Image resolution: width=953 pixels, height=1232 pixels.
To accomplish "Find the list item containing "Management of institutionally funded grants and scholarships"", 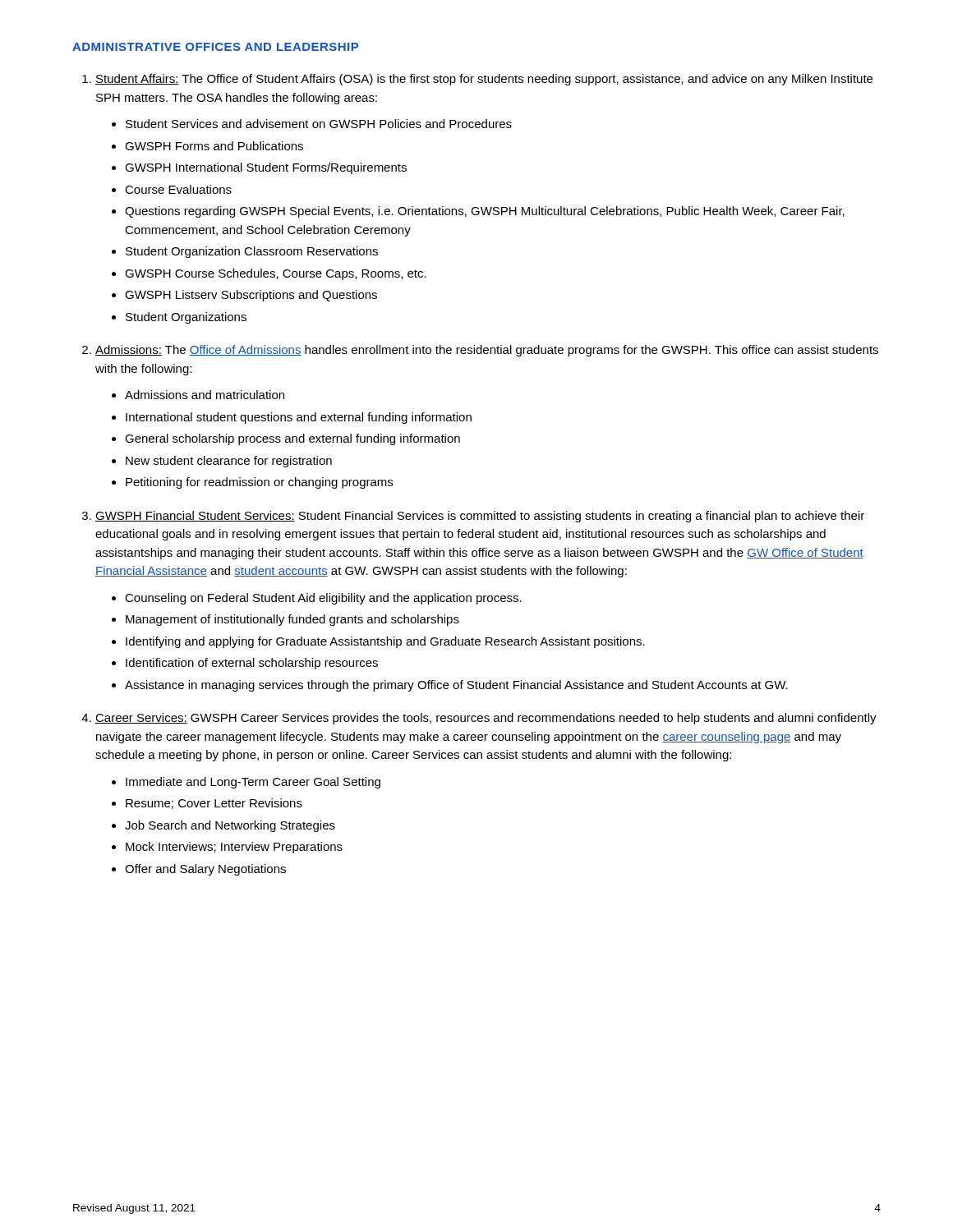I will tap(292, 619).
